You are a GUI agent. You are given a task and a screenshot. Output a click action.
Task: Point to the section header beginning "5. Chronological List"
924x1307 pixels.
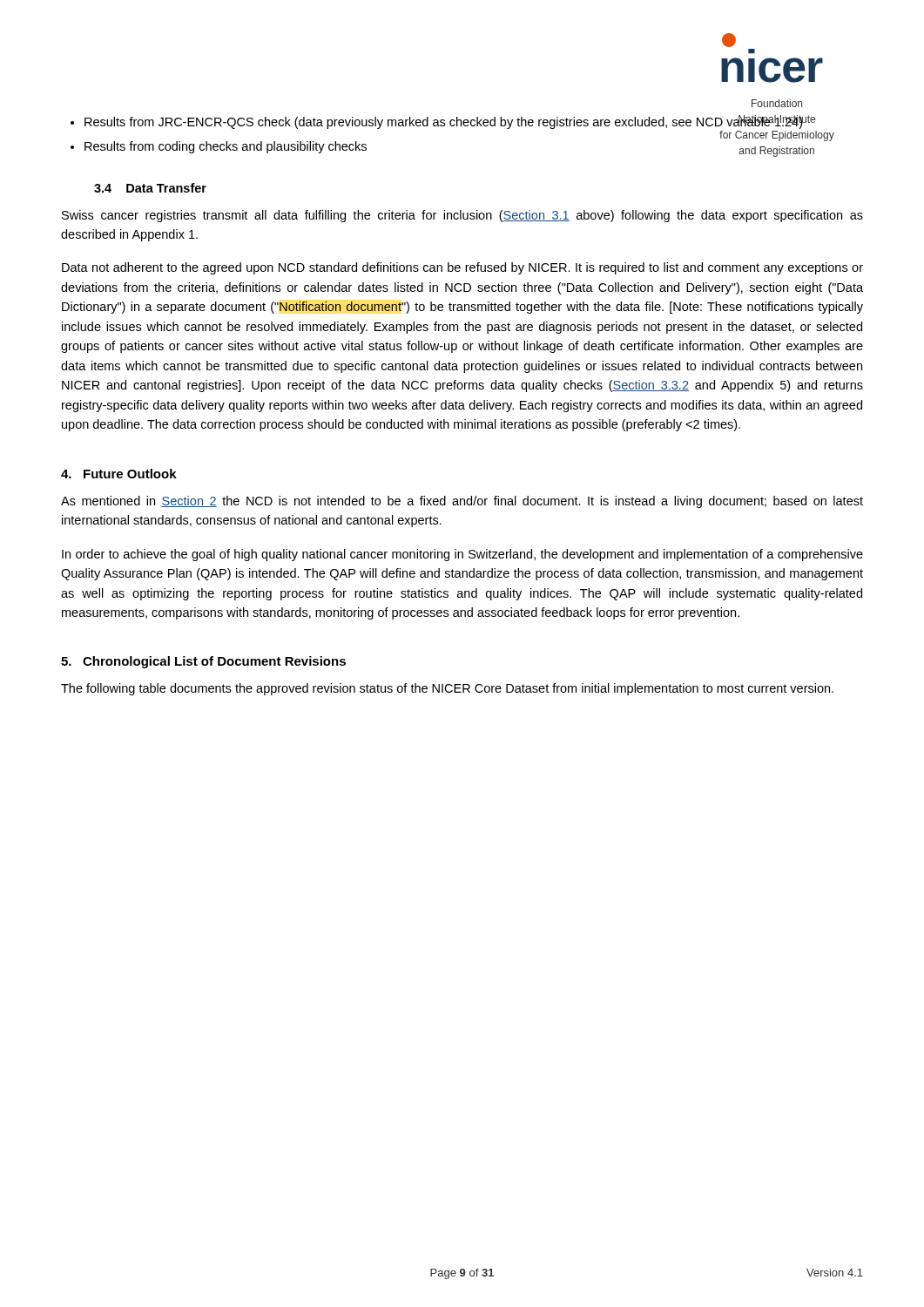pos(204,661)
